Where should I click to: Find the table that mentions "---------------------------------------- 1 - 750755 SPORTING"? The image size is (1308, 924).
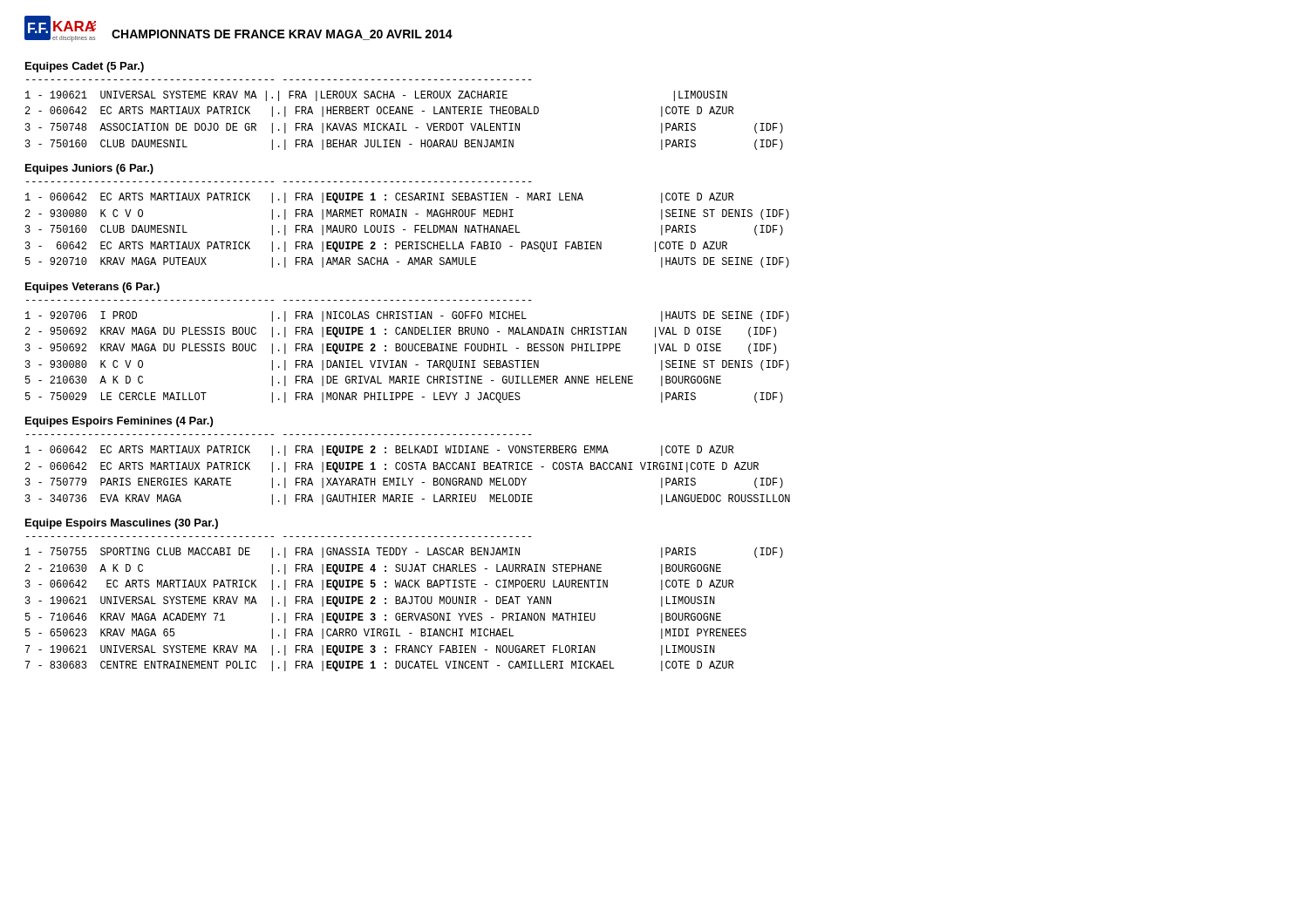click(654, 603)
